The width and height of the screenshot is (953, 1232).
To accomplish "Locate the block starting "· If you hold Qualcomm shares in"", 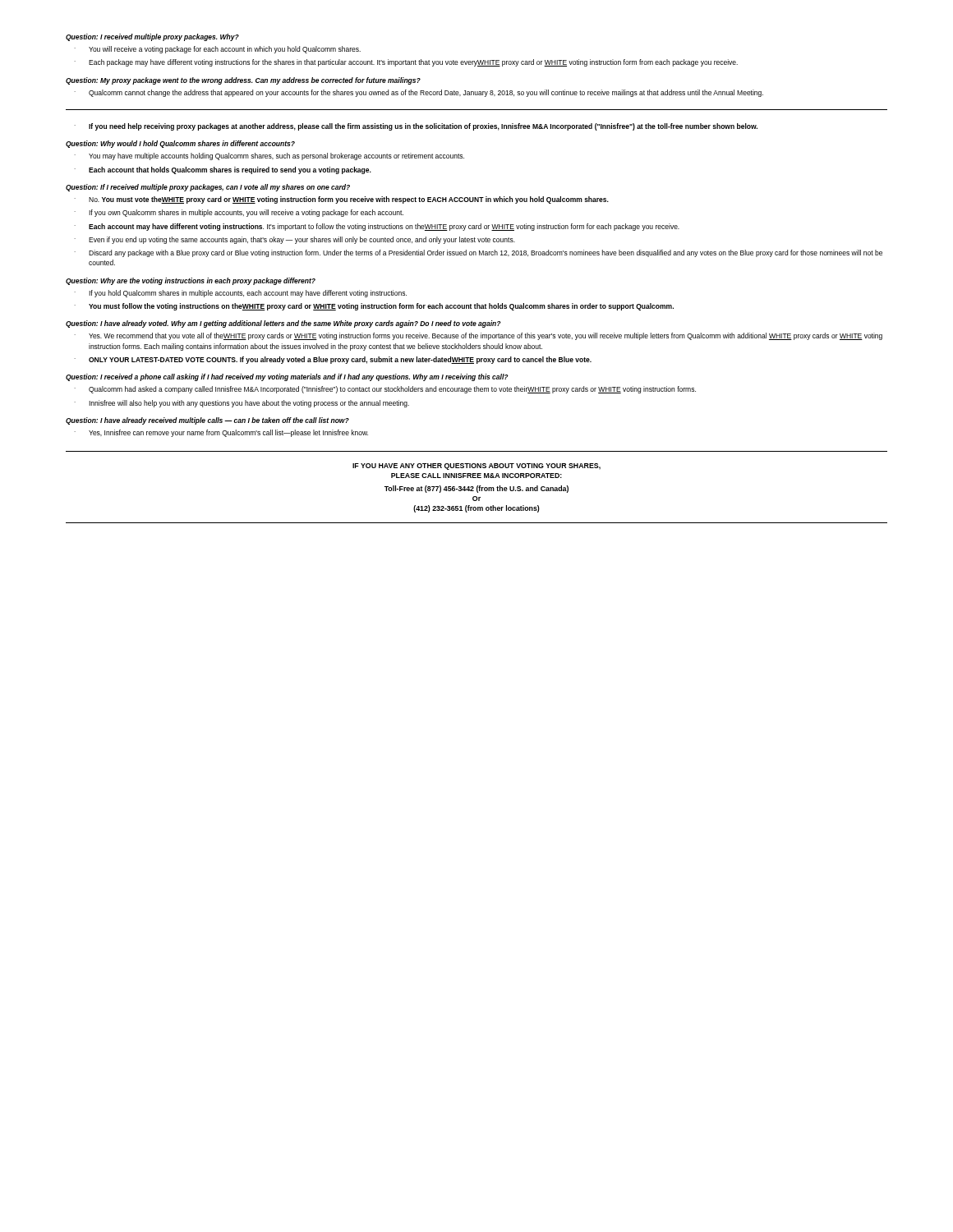I will click(476, 293).
